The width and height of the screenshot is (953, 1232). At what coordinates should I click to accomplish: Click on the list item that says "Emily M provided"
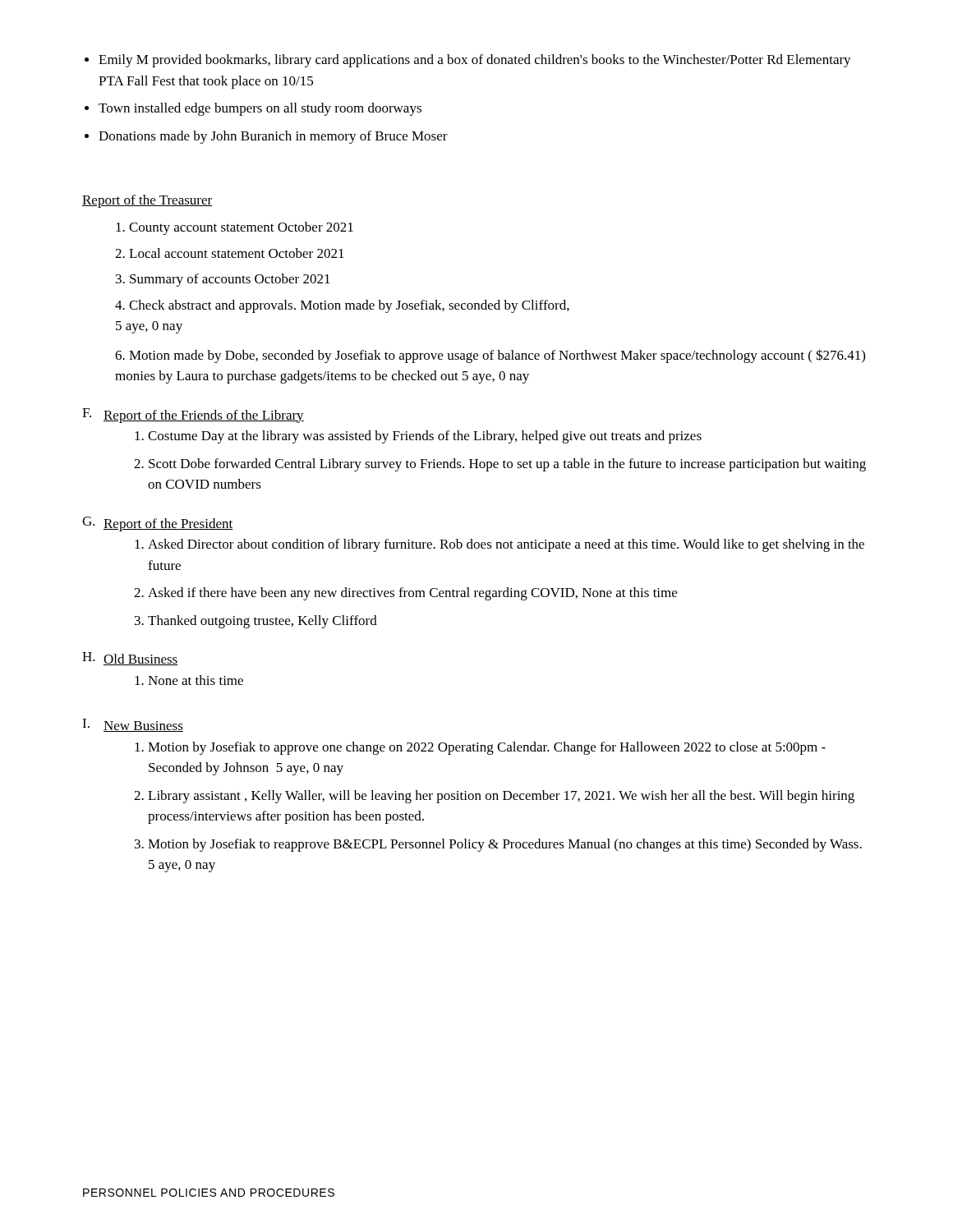click(x=475, y=70)
